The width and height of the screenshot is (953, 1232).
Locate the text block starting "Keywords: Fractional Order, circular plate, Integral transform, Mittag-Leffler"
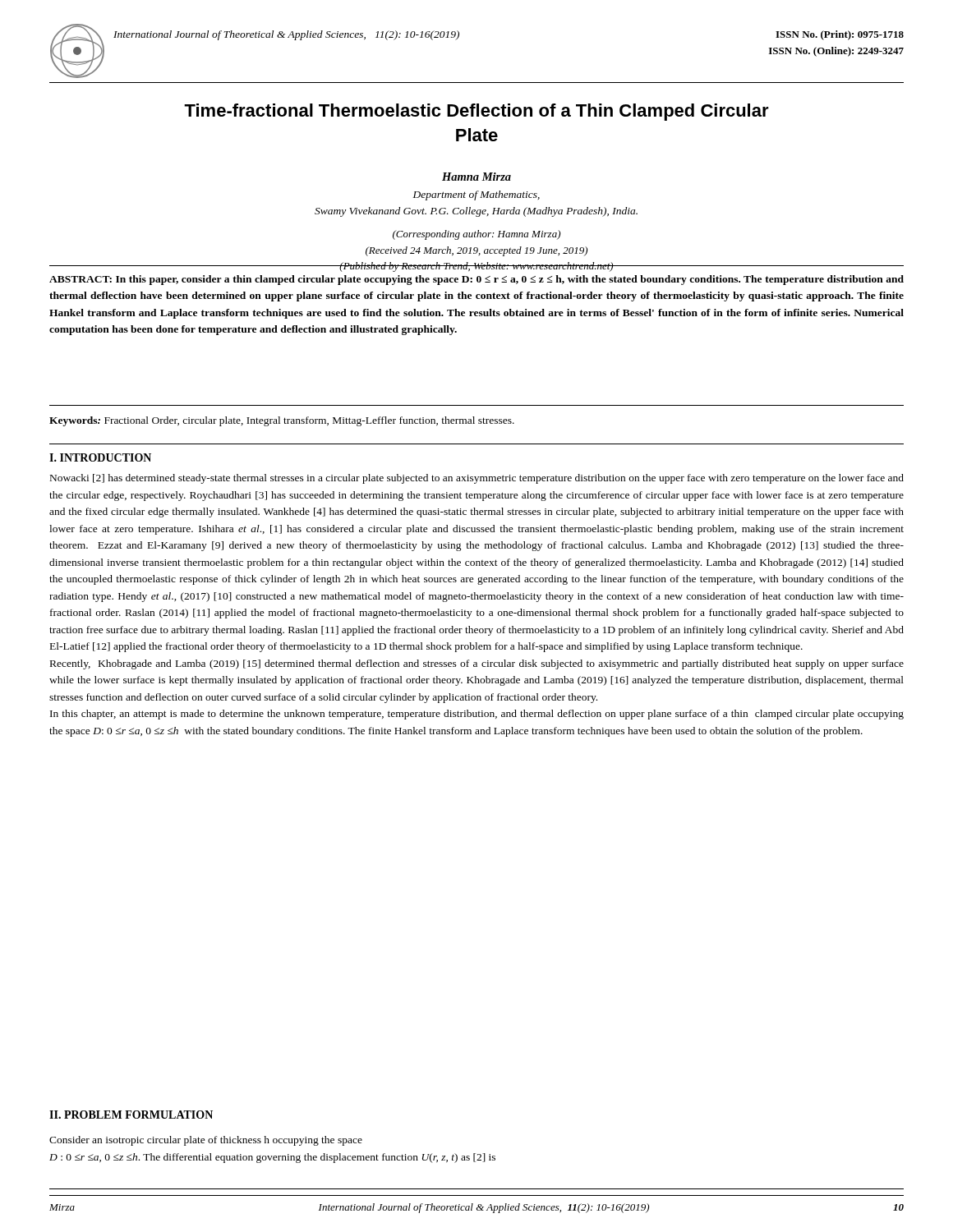[476, 421]
